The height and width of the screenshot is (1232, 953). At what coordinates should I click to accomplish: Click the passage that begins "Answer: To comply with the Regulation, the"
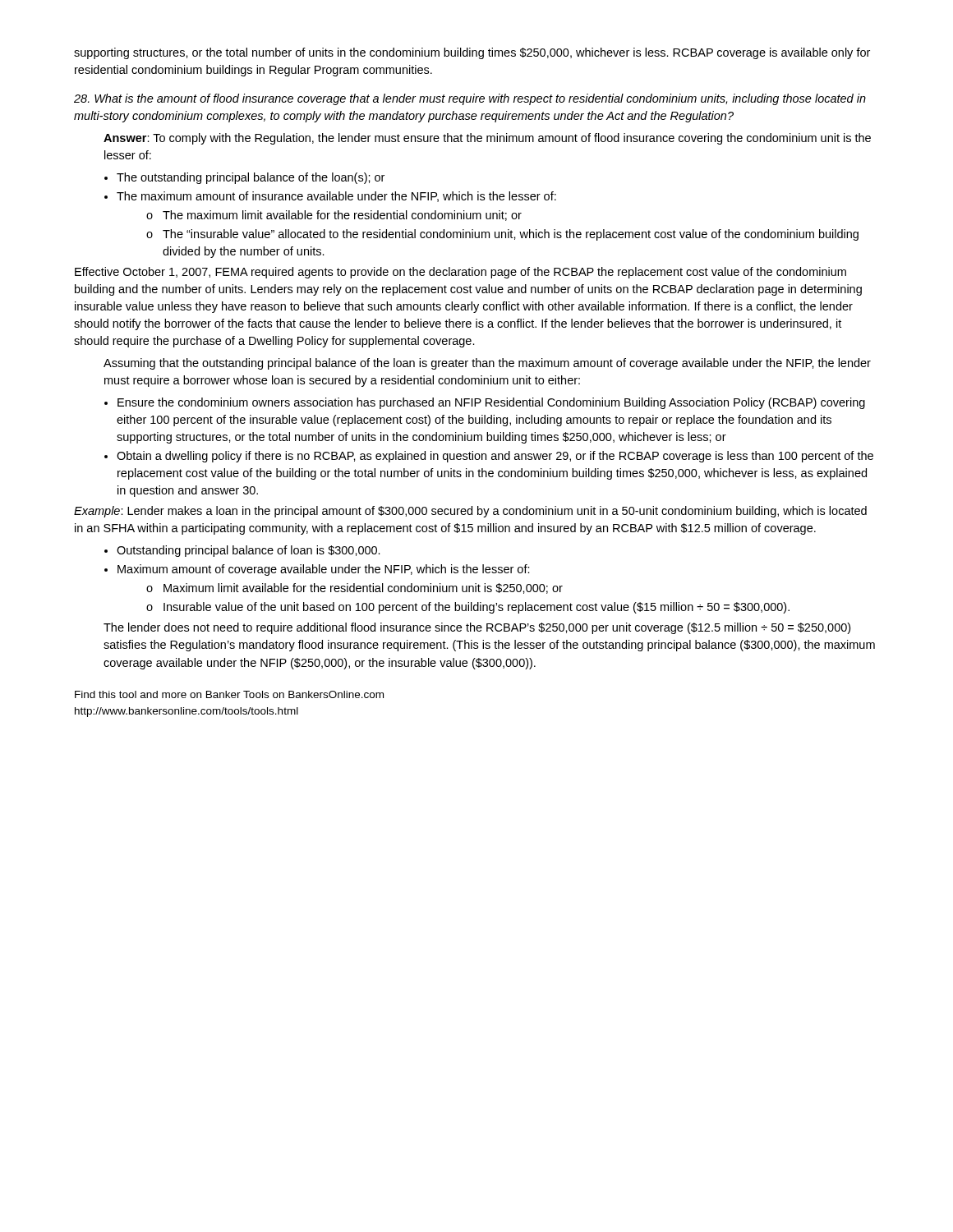click(487, 147)
